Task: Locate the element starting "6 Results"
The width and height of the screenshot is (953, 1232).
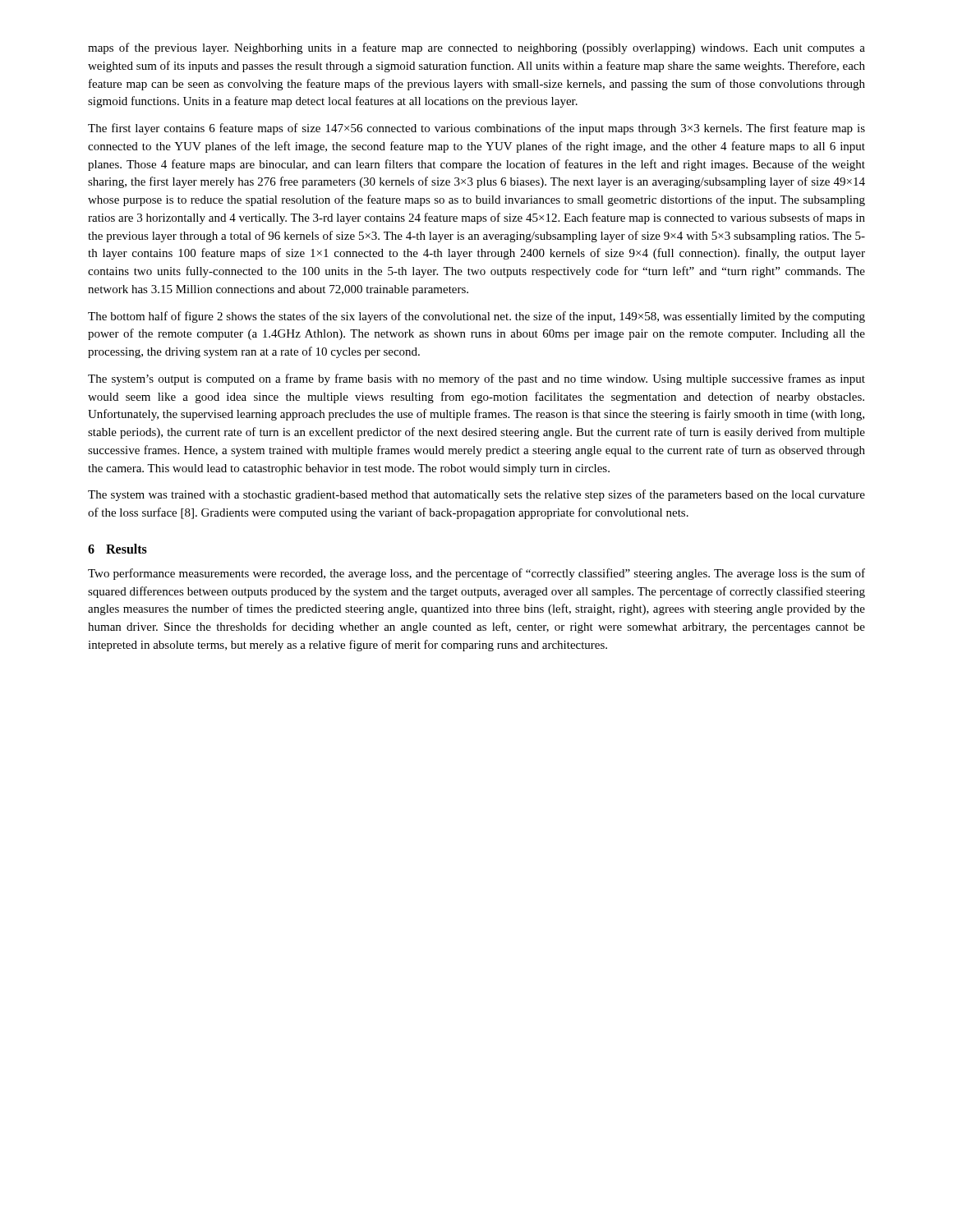Action: point(117,549)
